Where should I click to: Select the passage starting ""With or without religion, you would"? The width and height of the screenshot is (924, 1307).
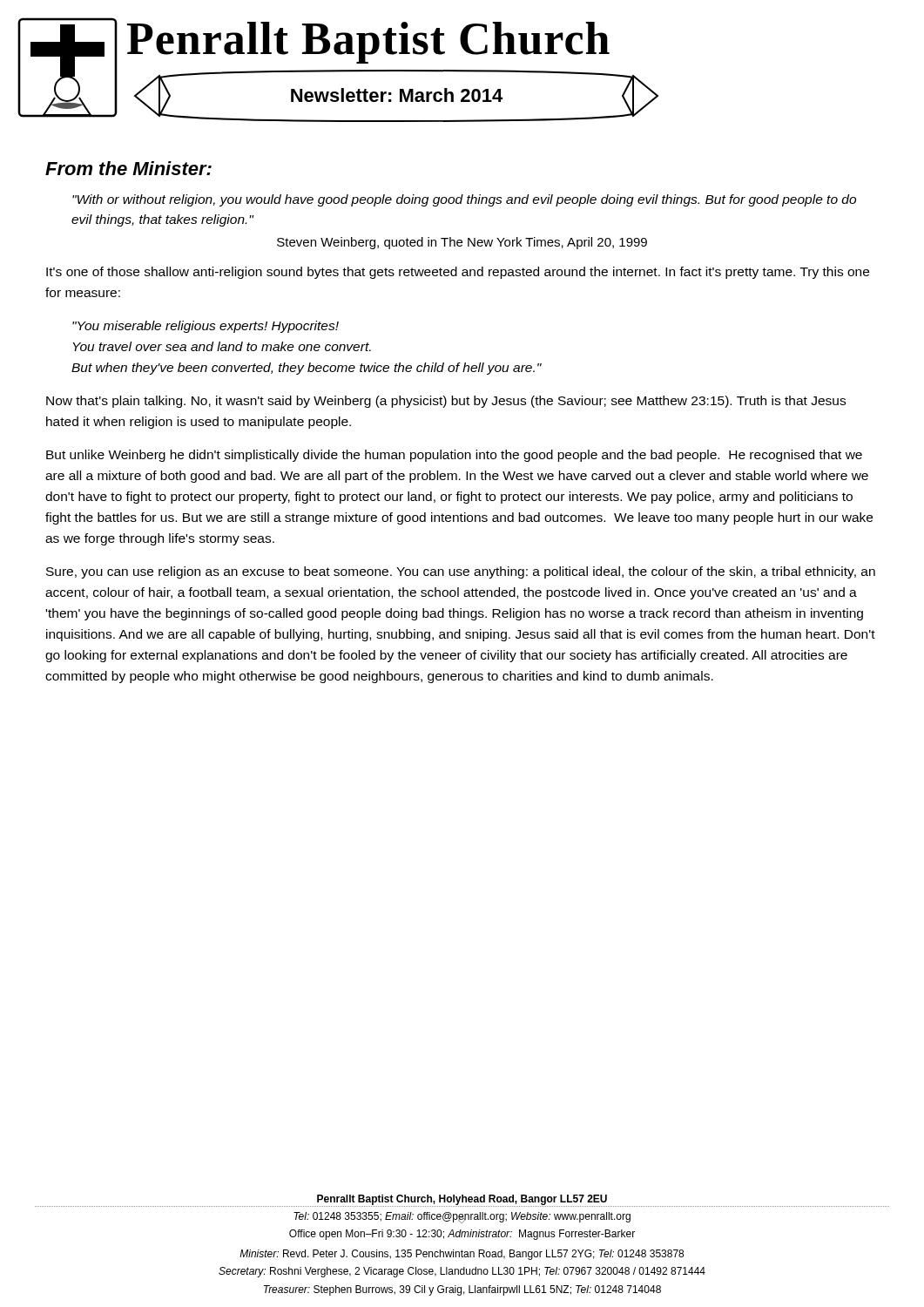coord(464,209)
